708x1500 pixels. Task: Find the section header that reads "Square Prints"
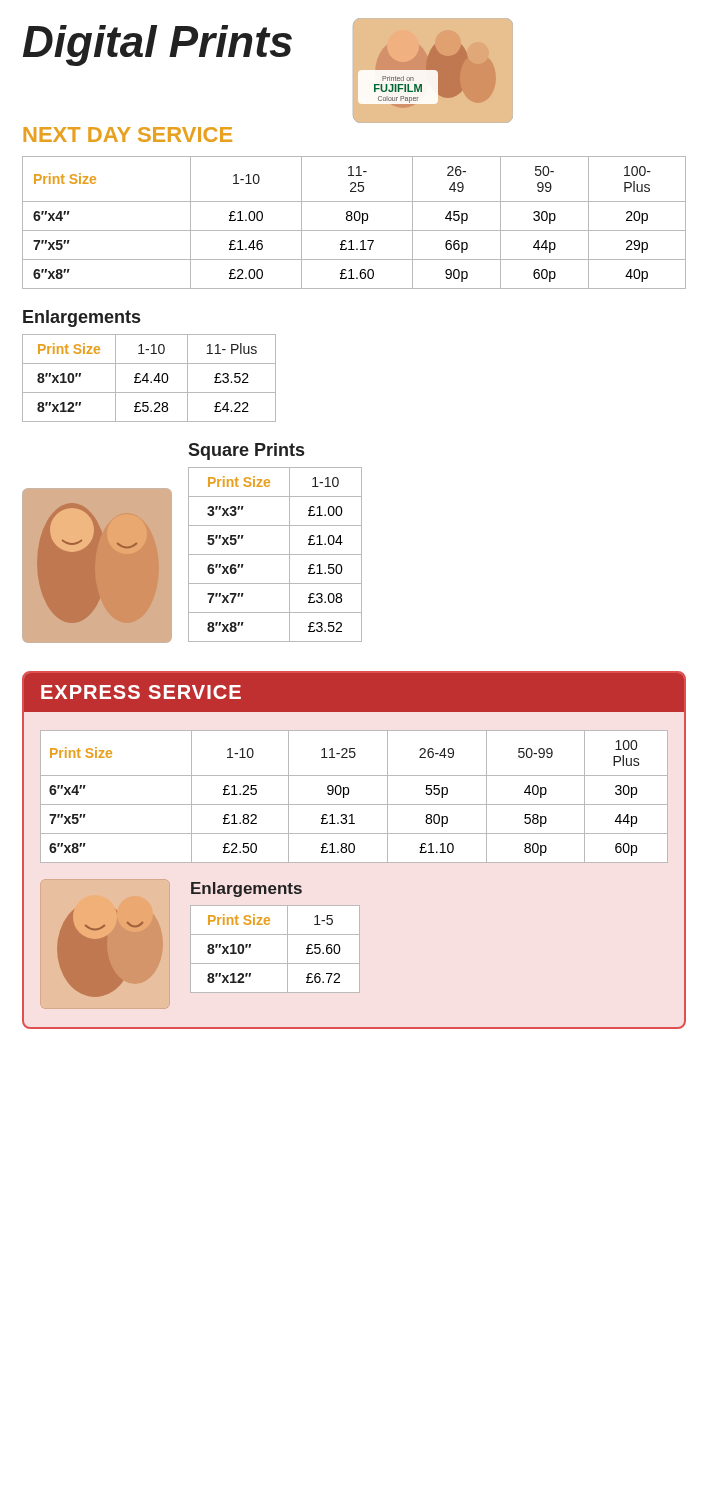(247, 450)
